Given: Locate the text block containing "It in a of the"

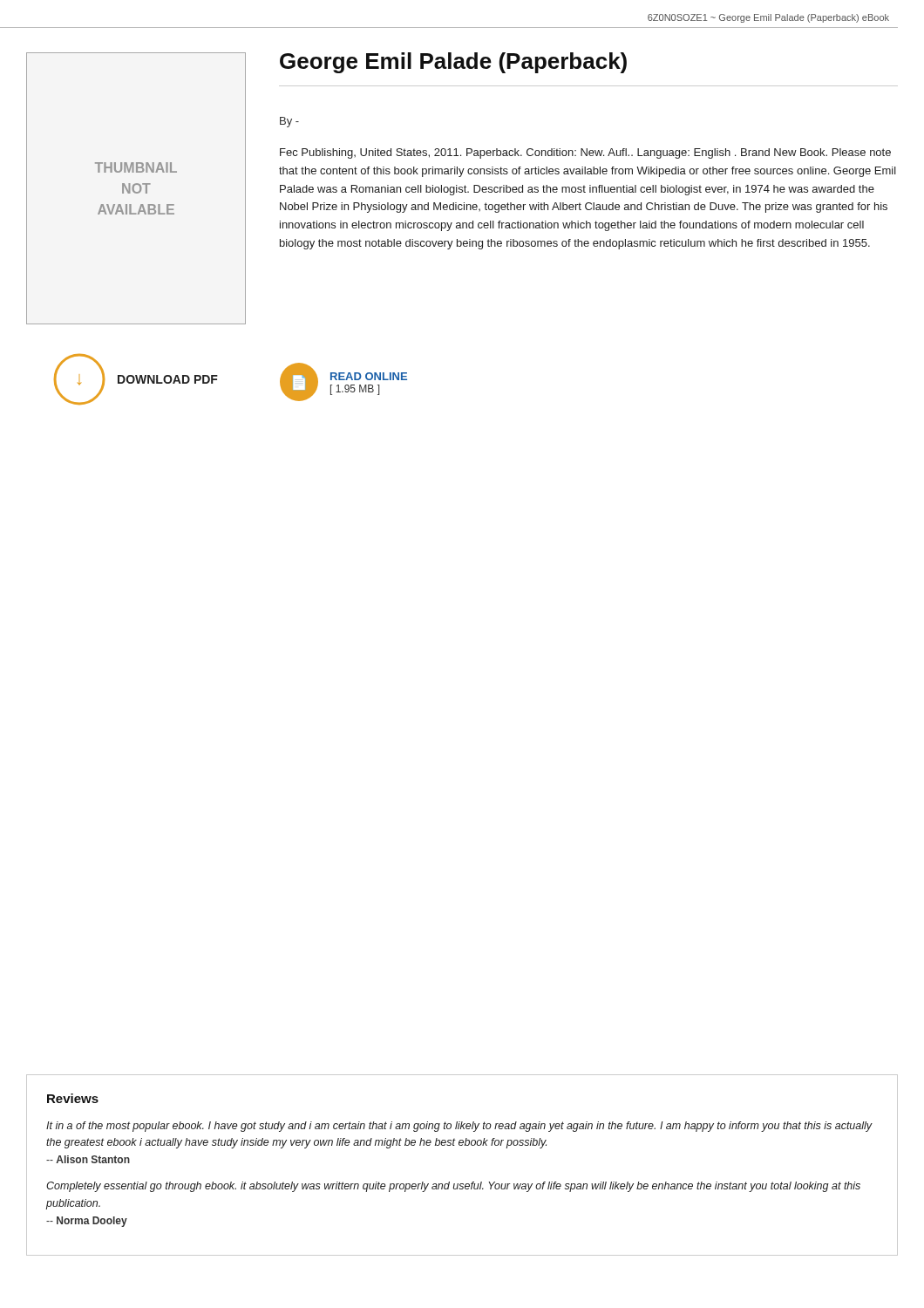Looking at the screenshot, I should pyautogui.click(x=459, y=1134).
